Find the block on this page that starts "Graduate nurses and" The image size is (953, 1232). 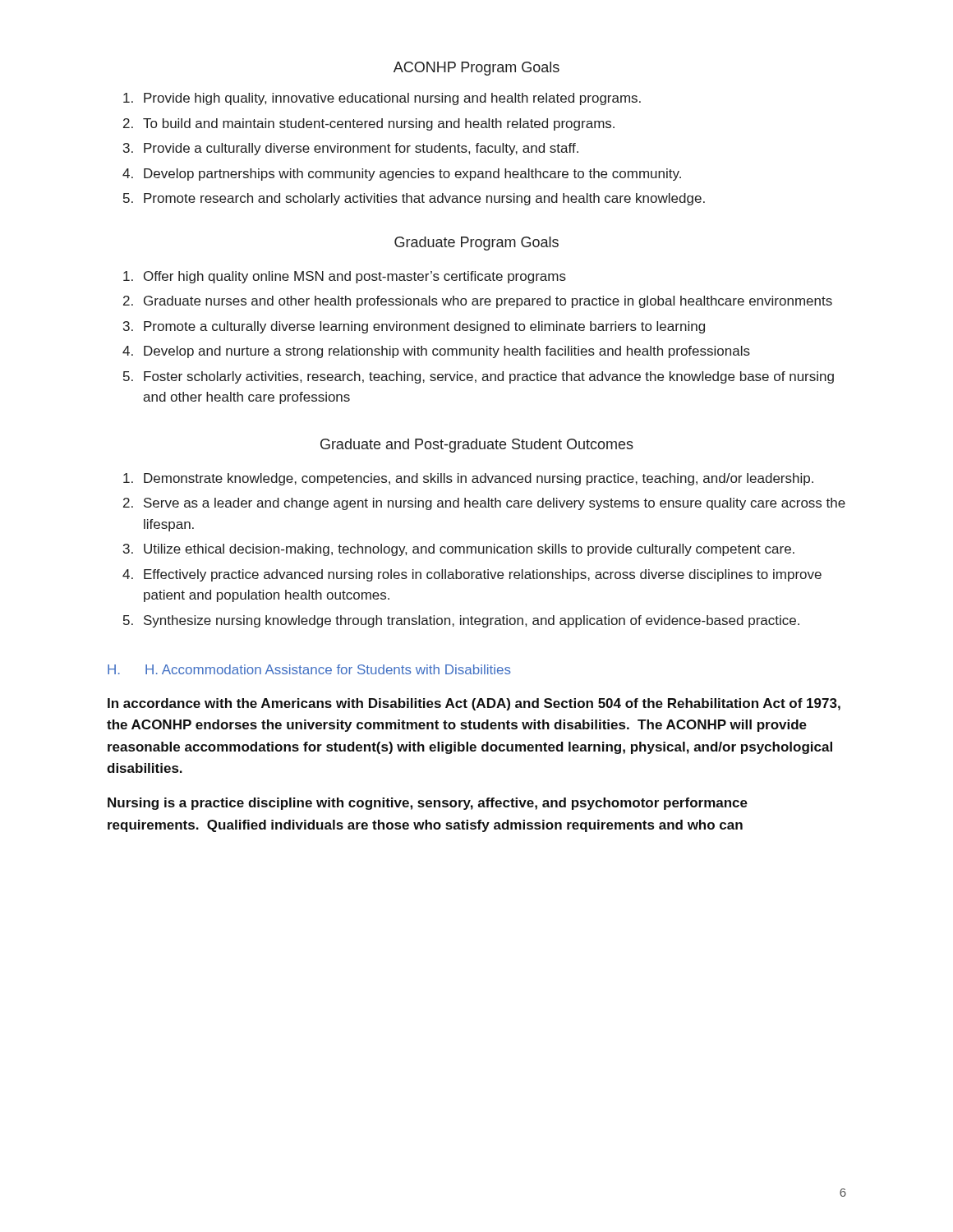492,301
